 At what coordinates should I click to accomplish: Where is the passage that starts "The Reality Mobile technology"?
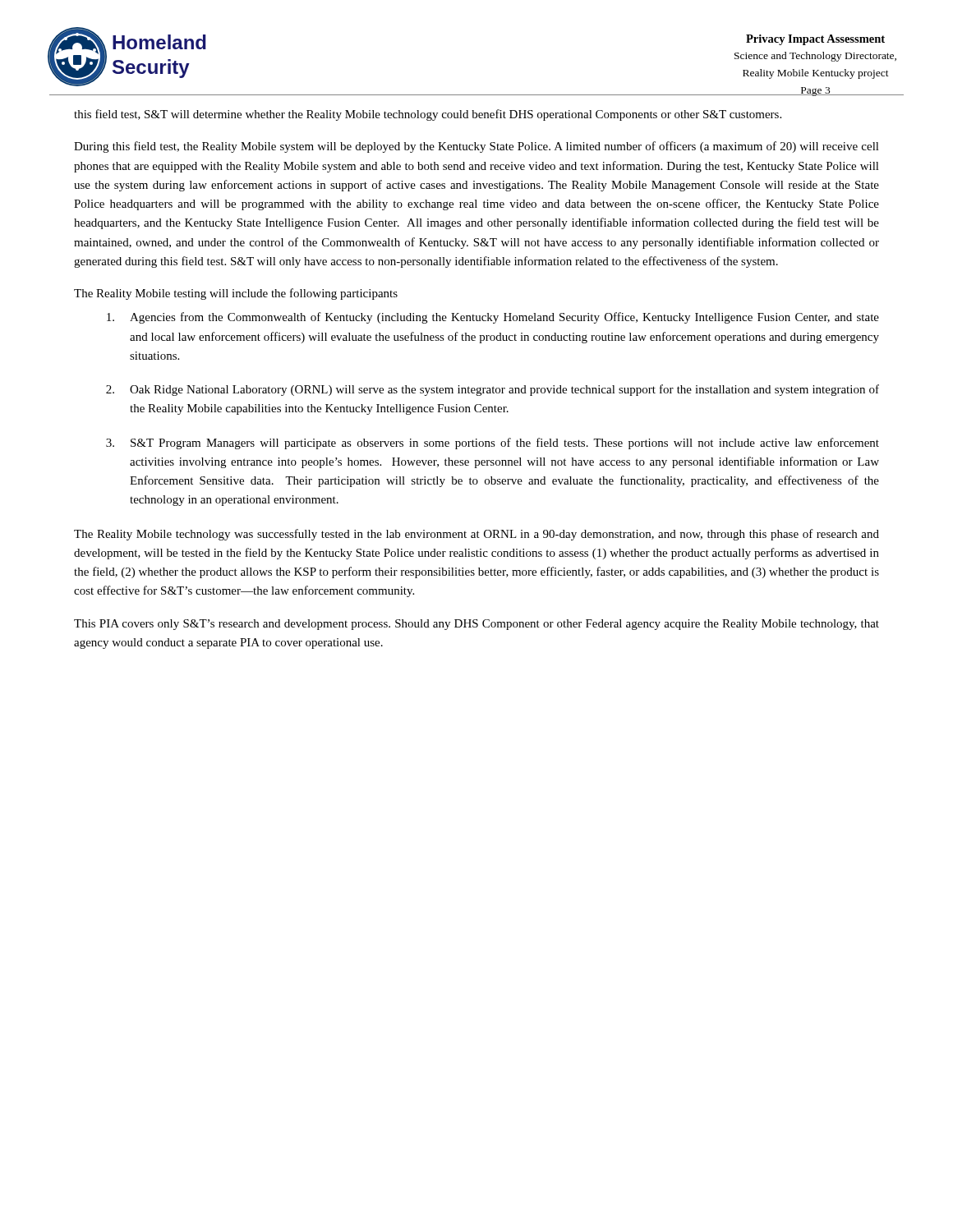pyautogui.click(x=476, y=562)
